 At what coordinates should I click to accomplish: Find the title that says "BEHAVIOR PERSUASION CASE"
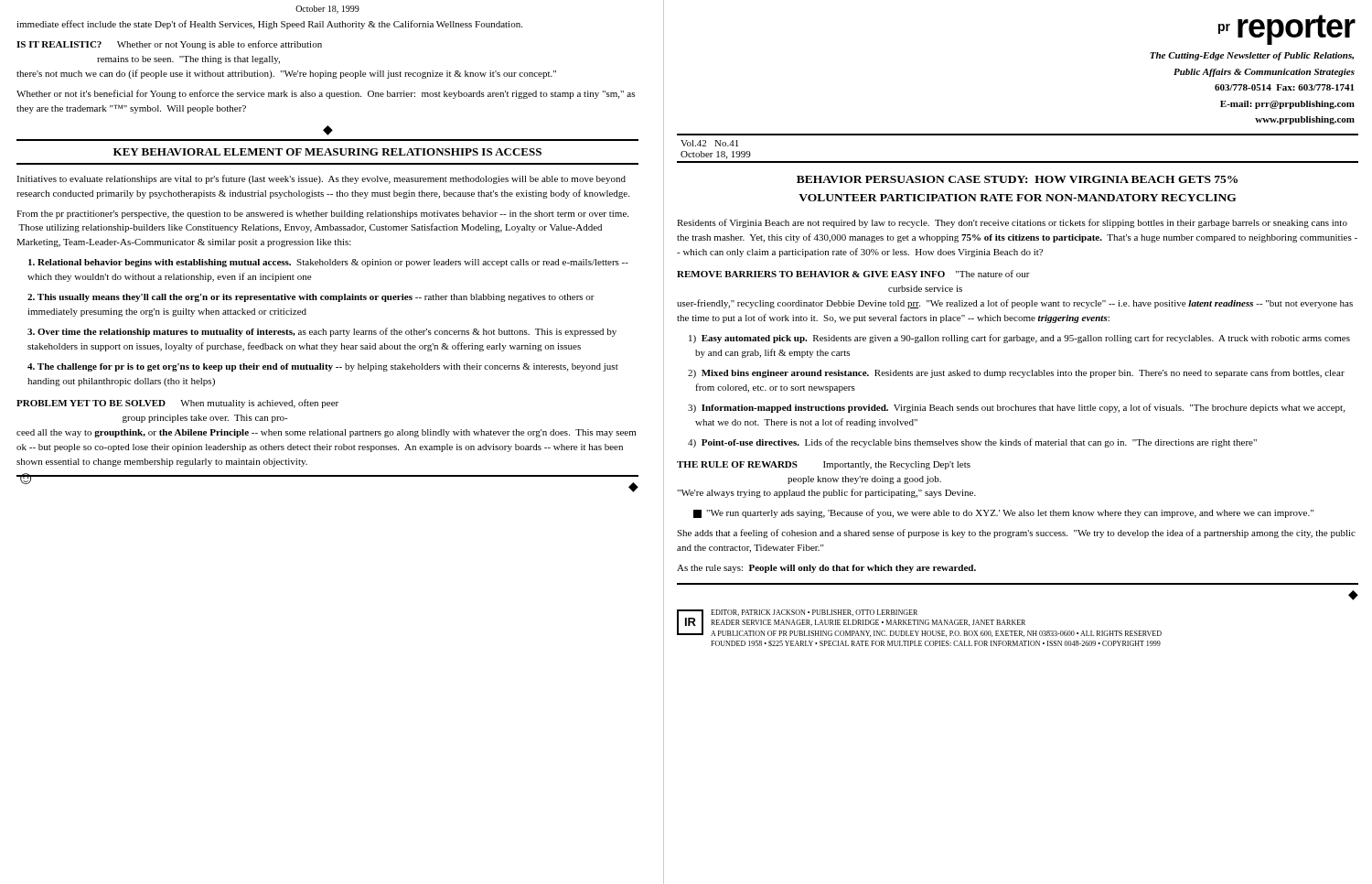click(1018, 188)
